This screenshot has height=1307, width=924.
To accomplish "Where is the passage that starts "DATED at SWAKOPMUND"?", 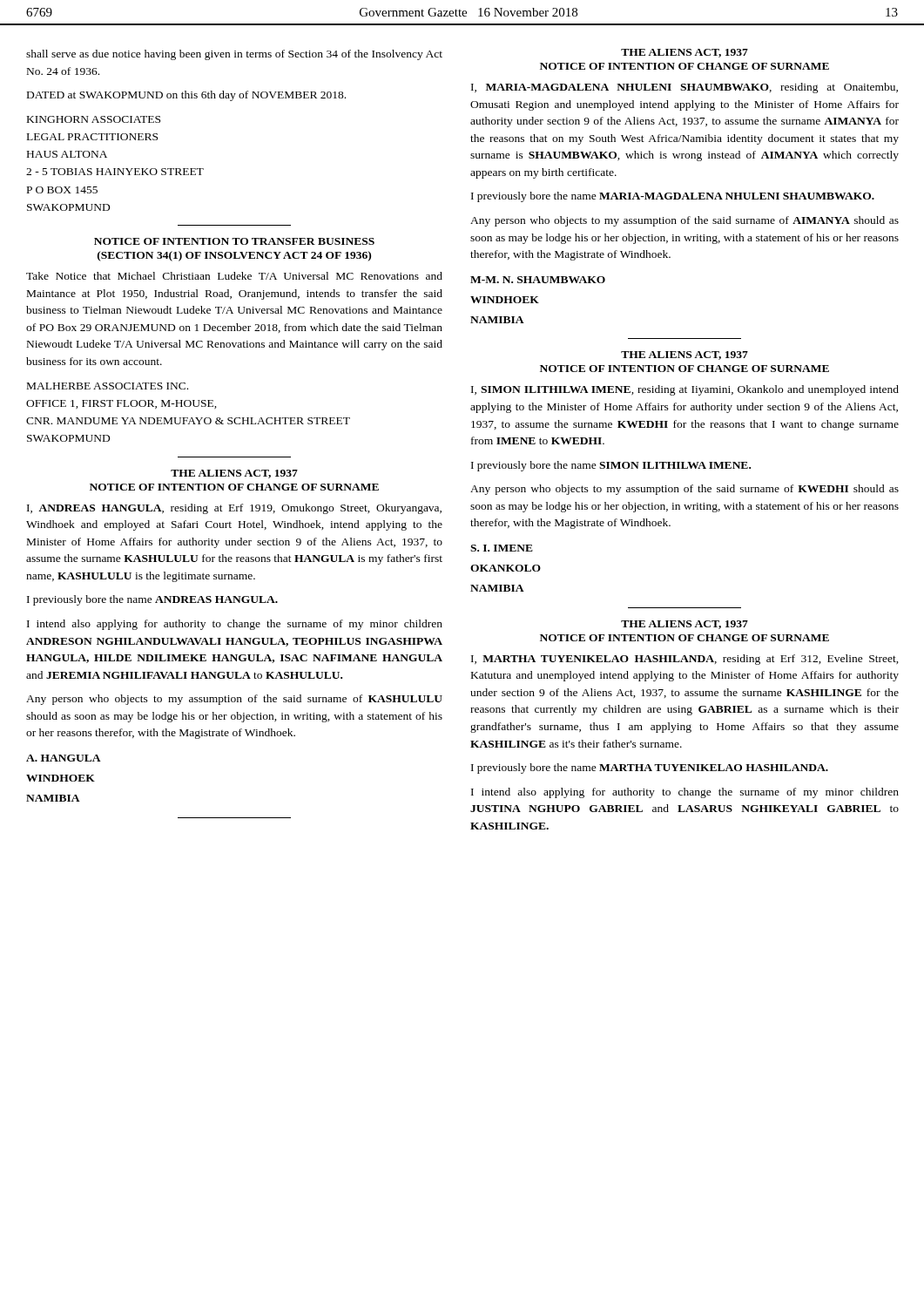I will [x=234, y=95].
